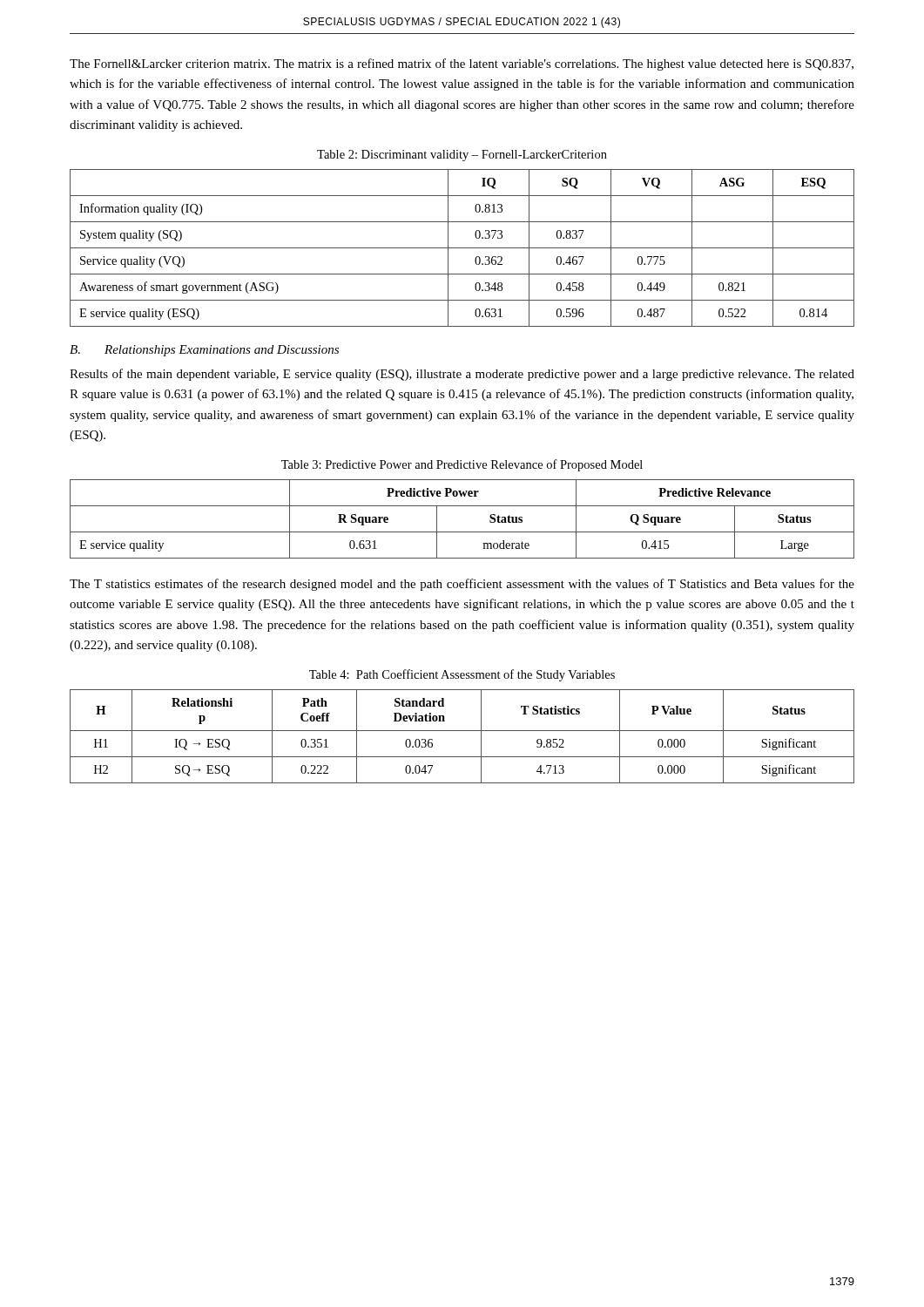Select the text block starting "Table 3: Predictive Power and Predictive Relevance of"
924x1307 pixels.
pos(462,464)
